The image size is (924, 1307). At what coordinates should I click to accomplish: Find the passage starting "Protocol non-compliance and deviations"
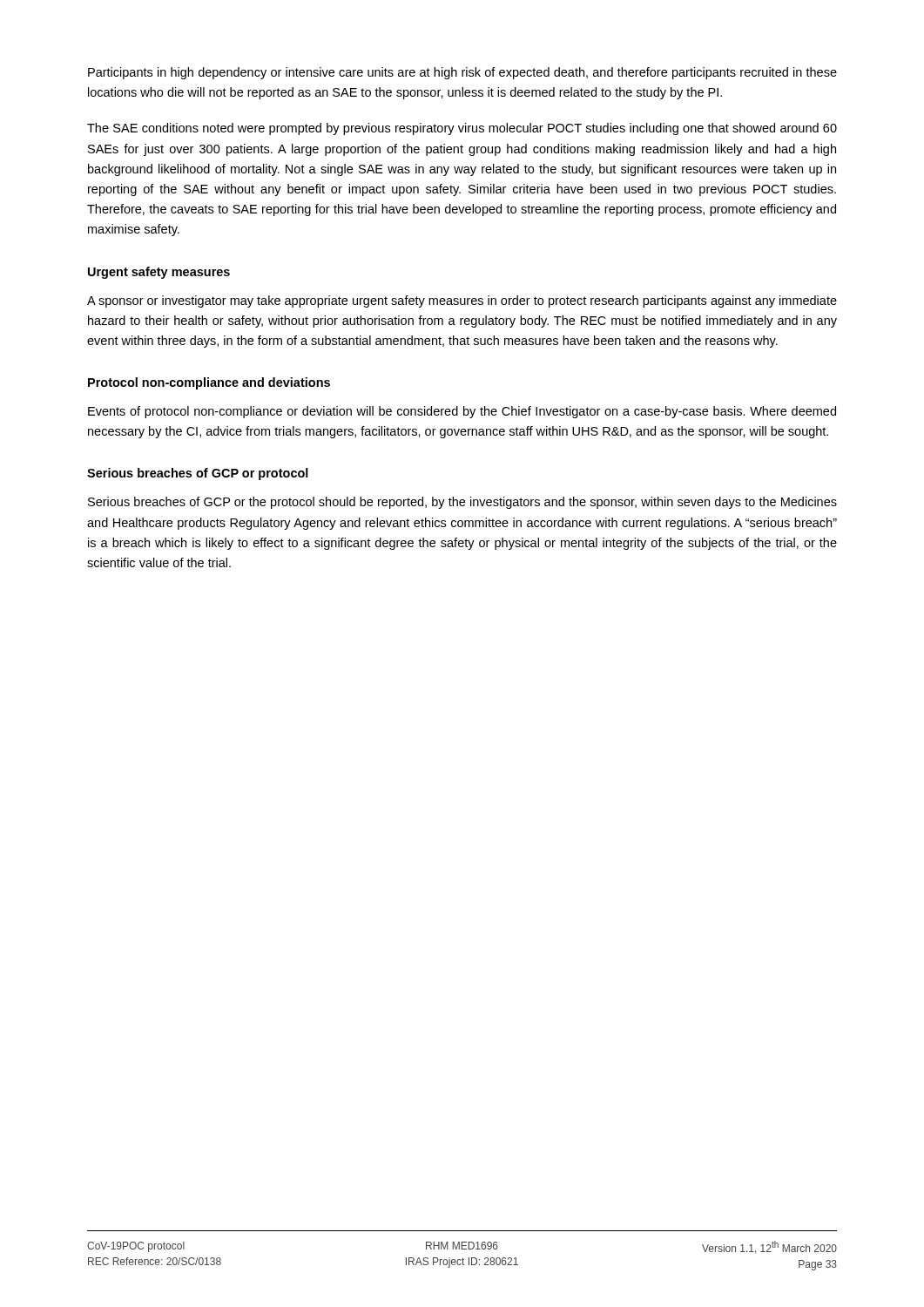point(209,383)
